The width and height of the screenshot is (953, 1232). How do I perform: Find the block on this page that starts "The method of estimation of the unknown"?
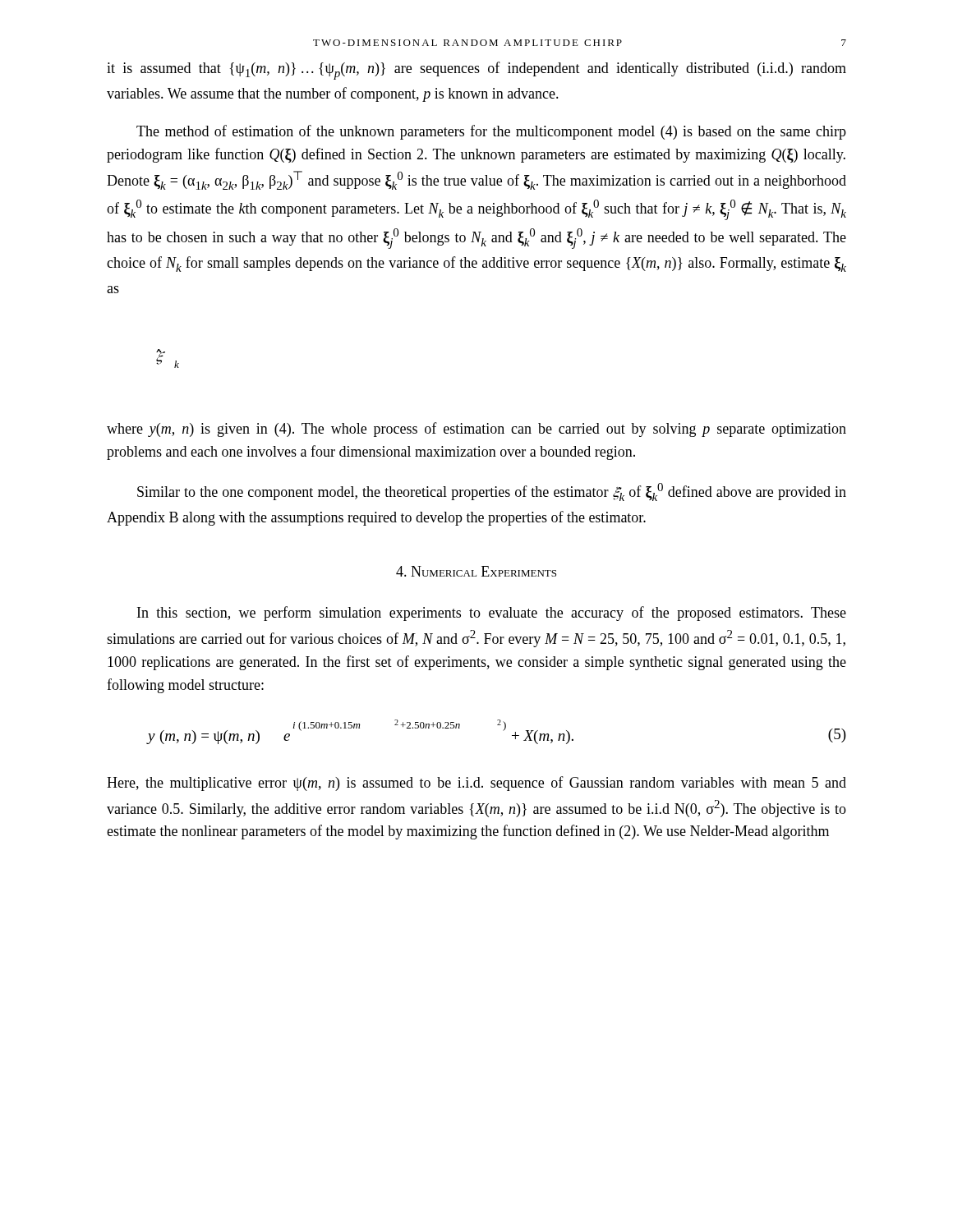(476, 210)
